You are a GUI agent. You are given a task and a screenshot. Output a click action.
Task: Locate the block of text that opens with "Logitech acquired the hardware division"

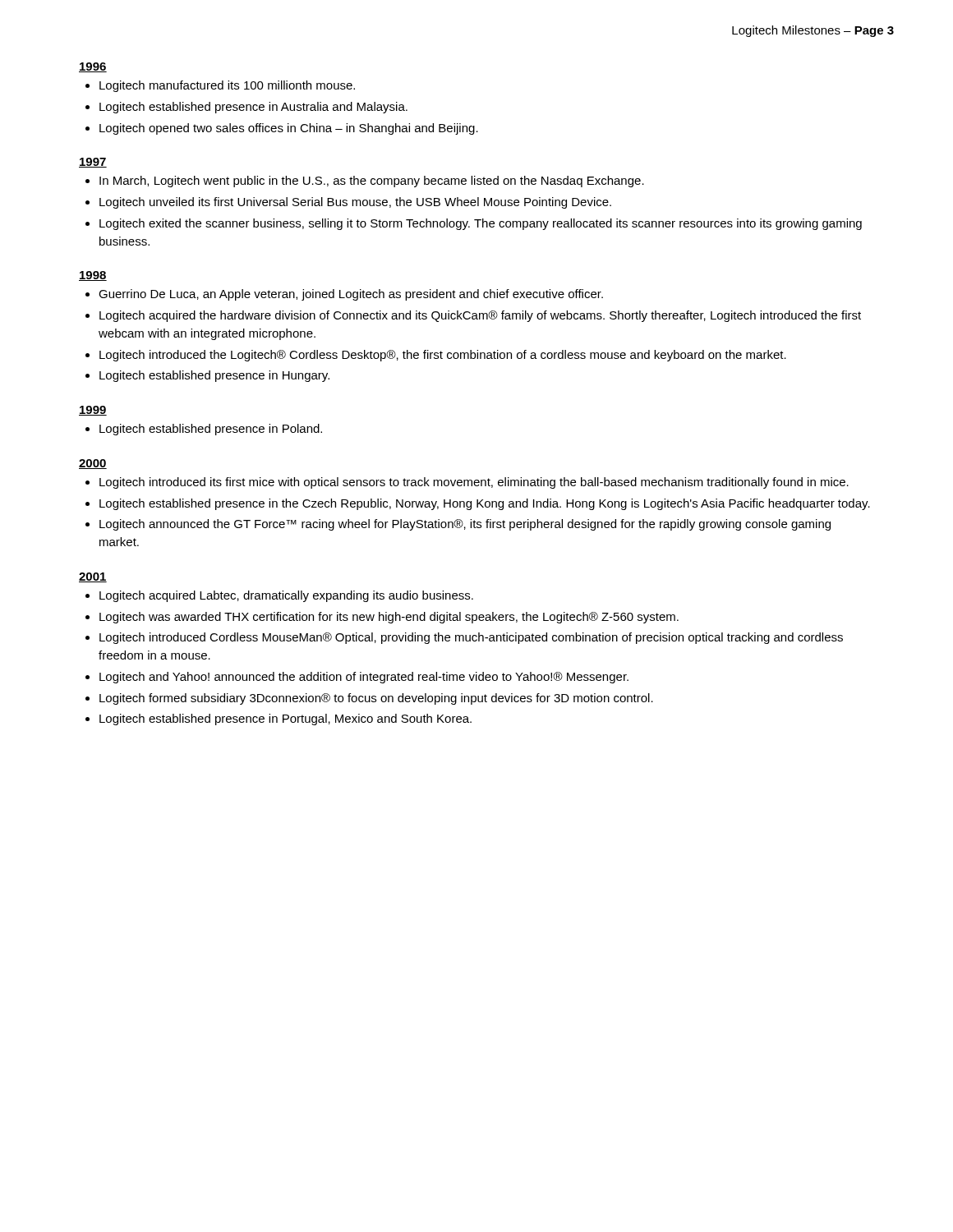tap(480, 324)
